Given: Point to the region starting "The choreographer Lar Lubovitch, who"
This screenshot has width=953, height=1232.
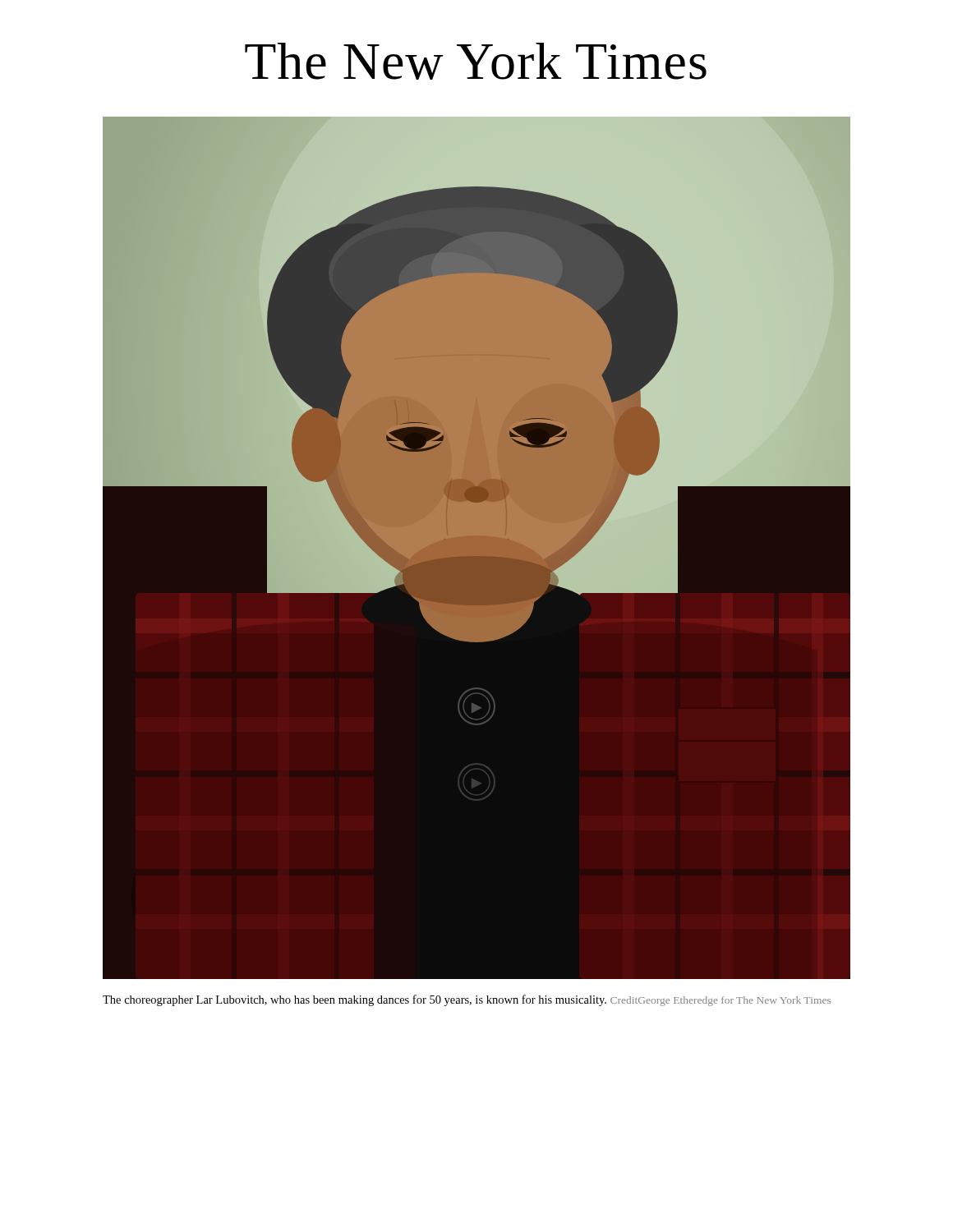Looking at the screenshot, I should click(467, 1000).
